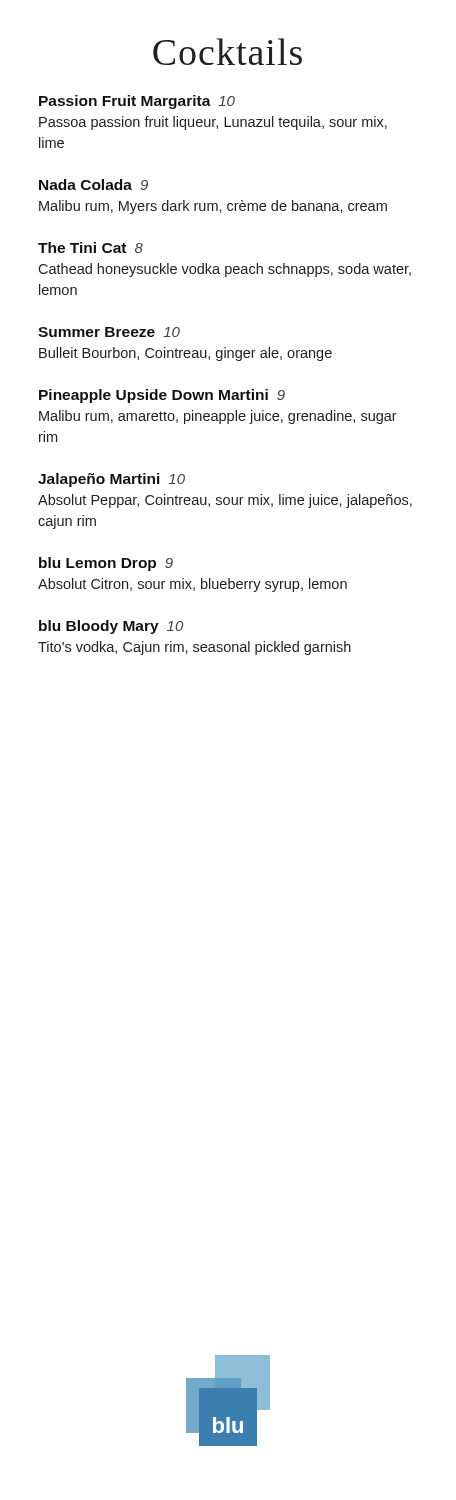Locate the block of text that opens with "Passion Fruit Margarita10"
The height and width of the screenshot is (1500, 456).
click(228, 123)
